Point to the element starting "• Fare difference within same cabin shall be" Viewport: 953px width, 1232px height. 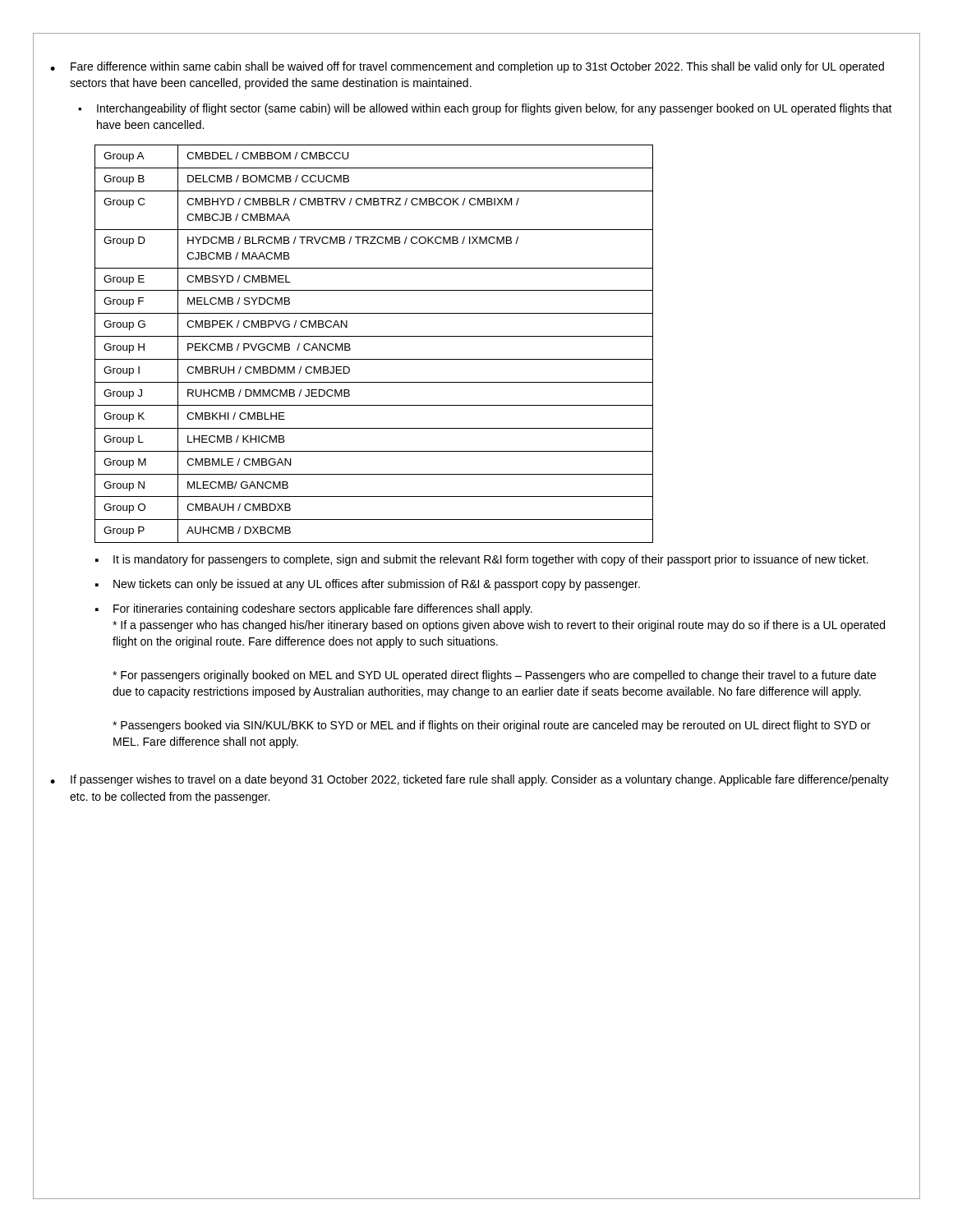472,408
